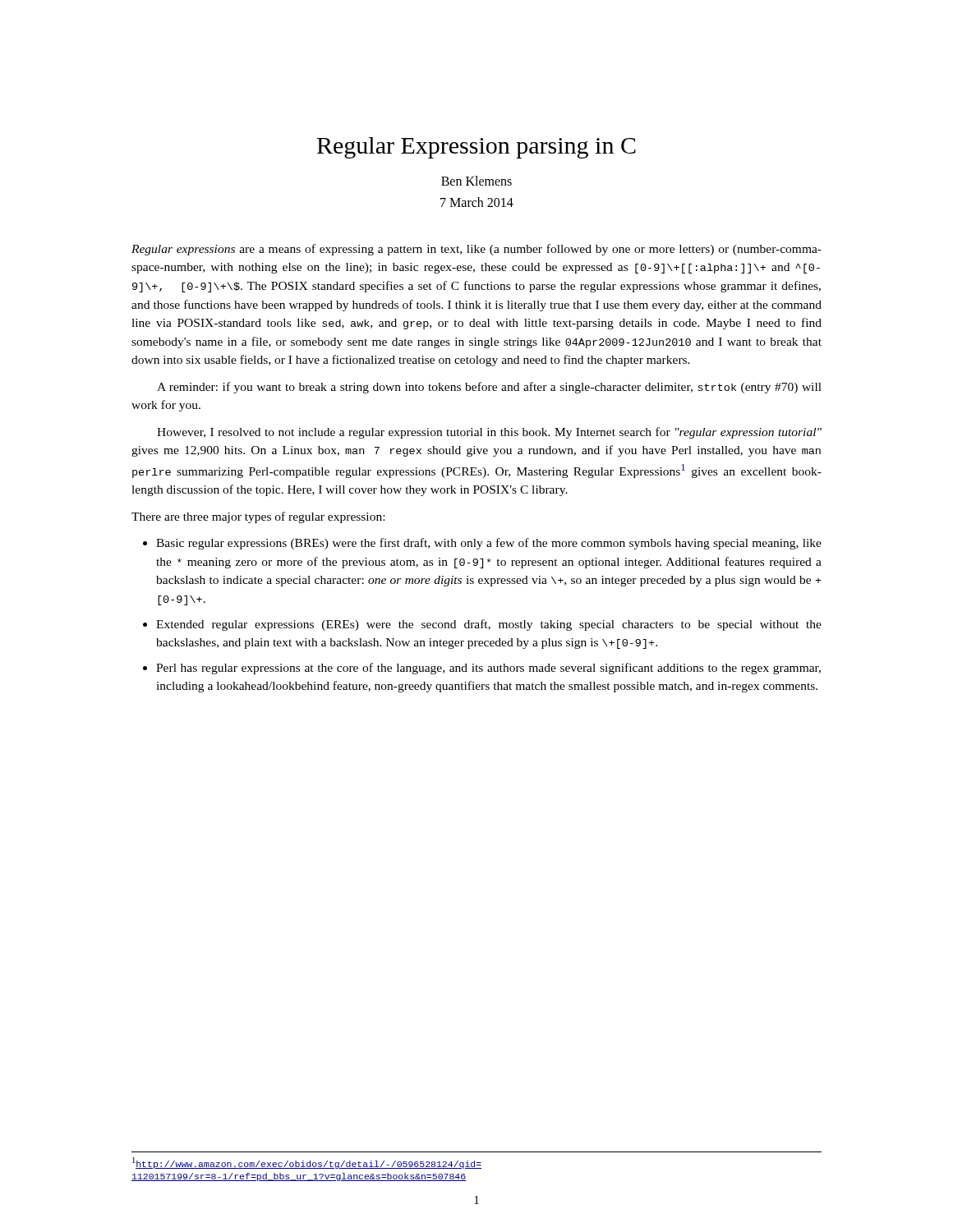Image resolution: width=953 pixels, height=1232 pixels.
Task: Find "Ben Klemens" on this page
Action: (x=476, y=181)
